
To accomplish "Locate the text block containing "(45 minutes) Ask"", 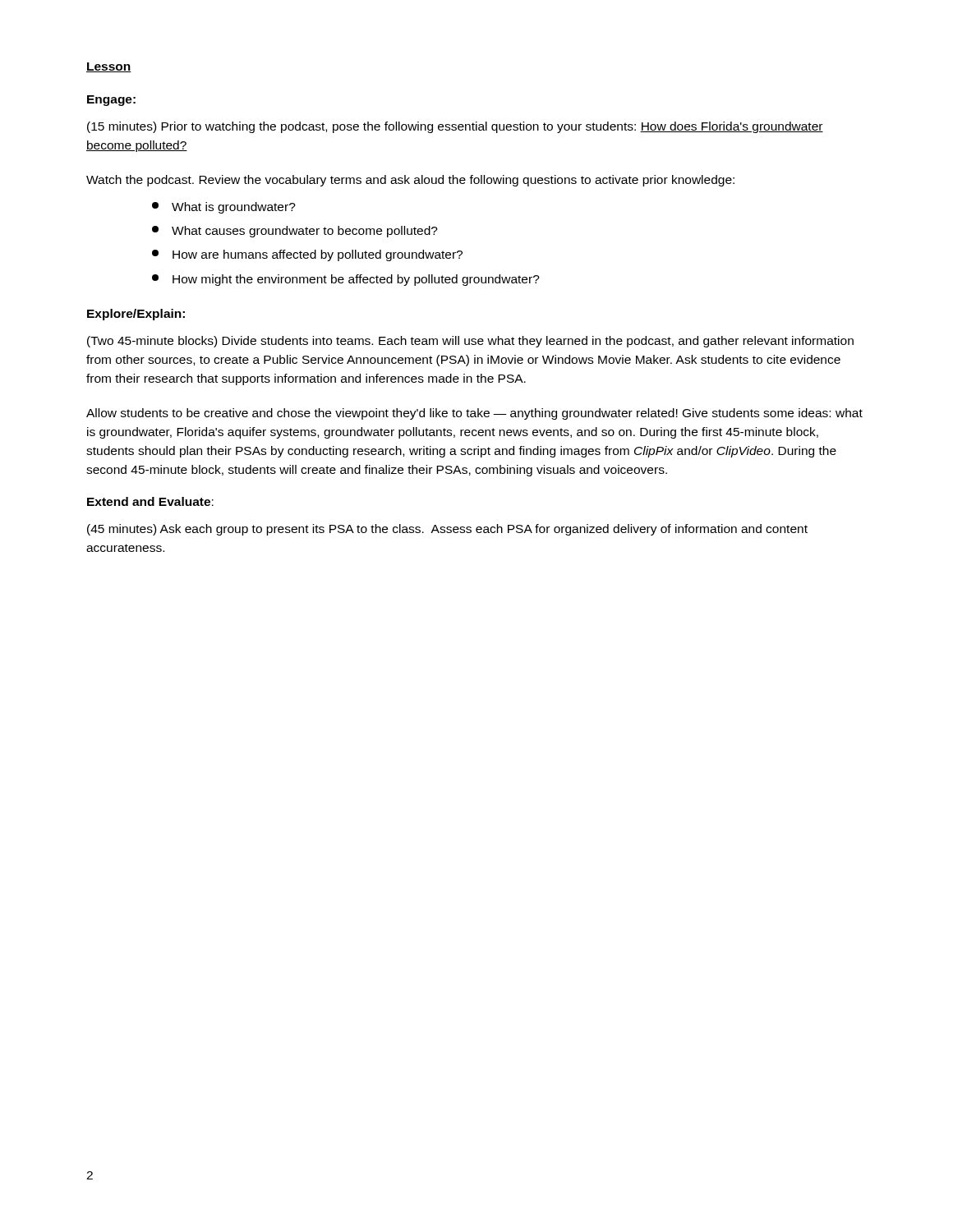I will [447, 538].
